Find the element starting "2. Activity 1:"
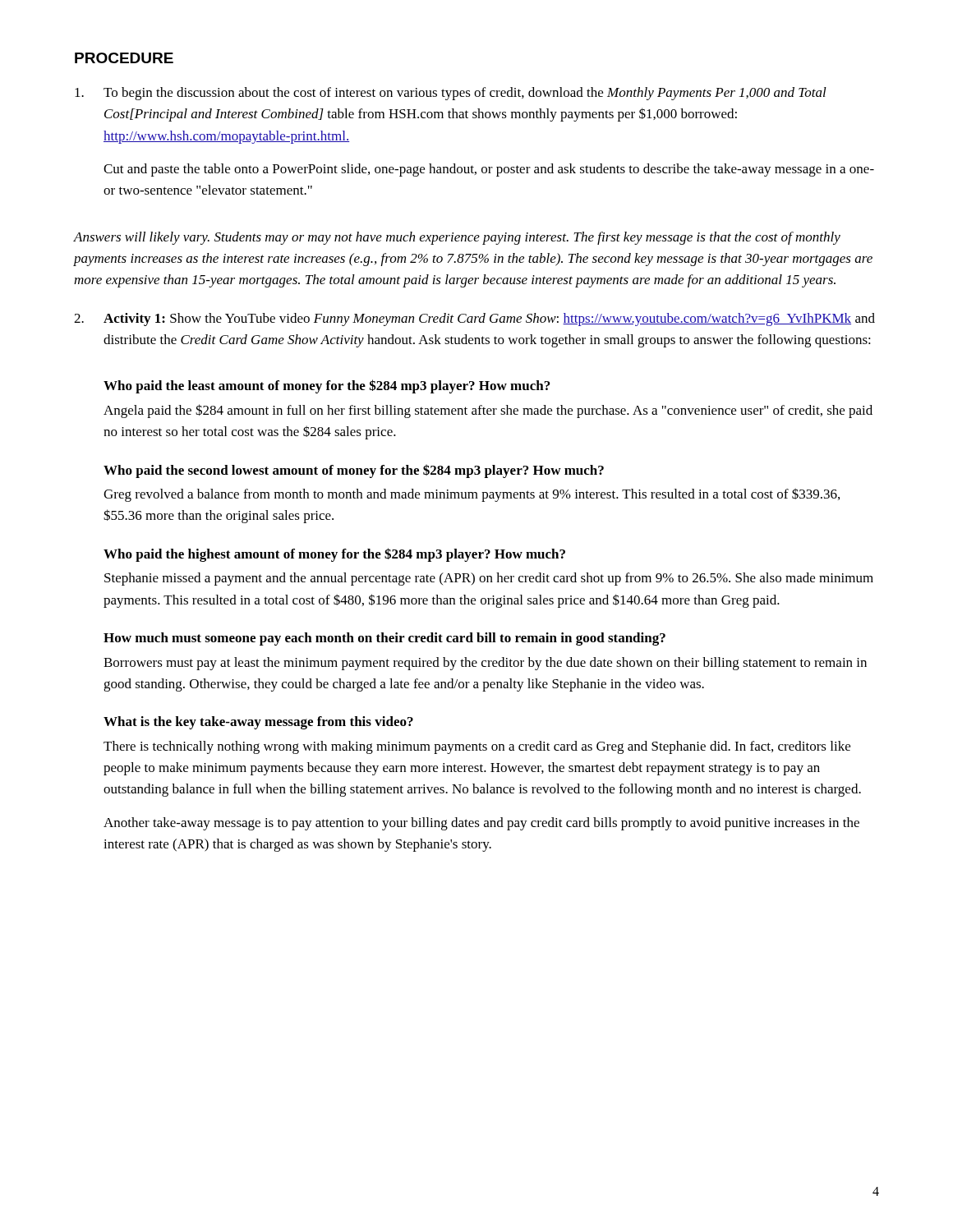 click(476, 335)
